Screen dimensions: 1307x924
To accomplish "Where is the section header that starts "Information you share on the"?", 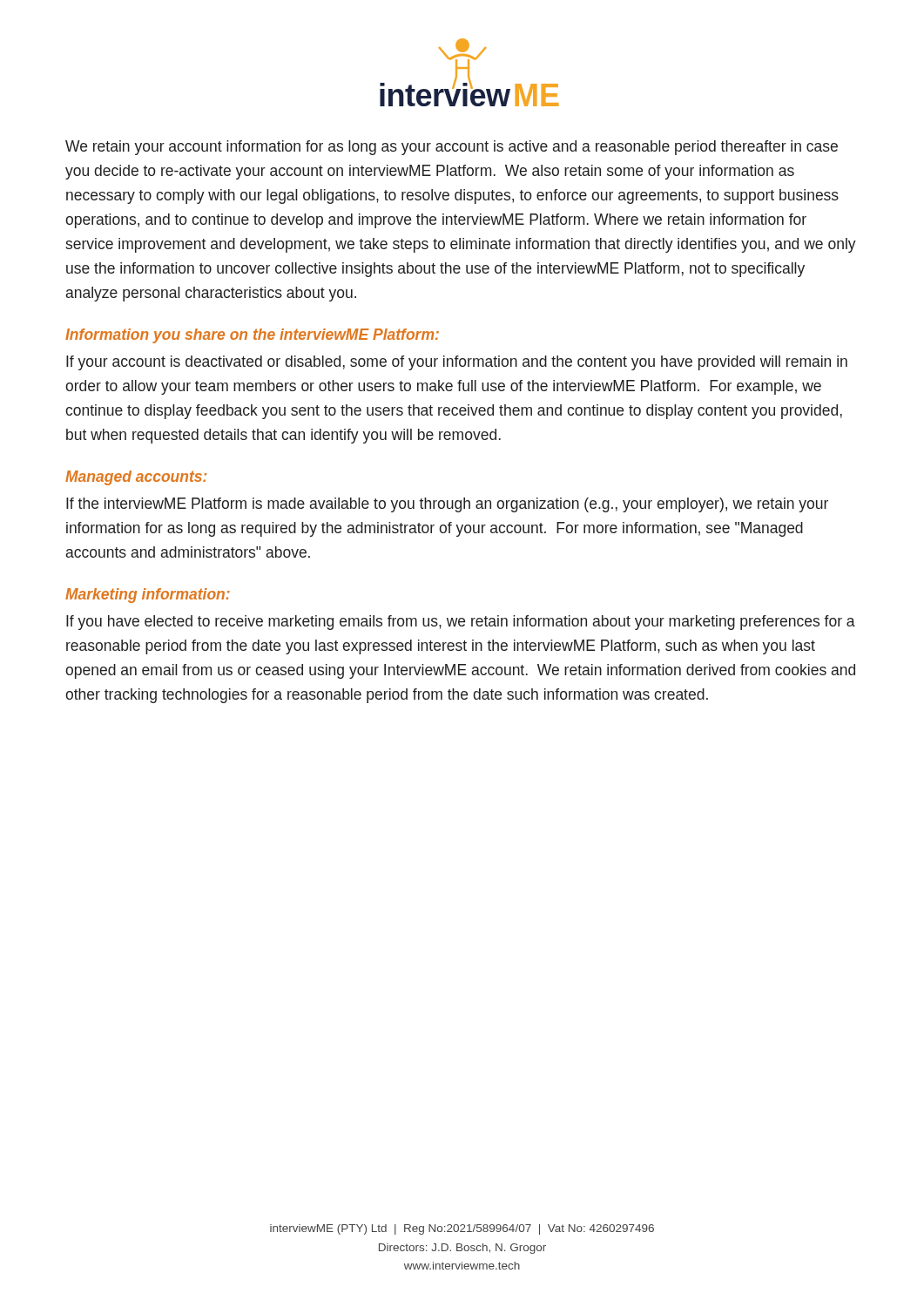I will 252,335.
